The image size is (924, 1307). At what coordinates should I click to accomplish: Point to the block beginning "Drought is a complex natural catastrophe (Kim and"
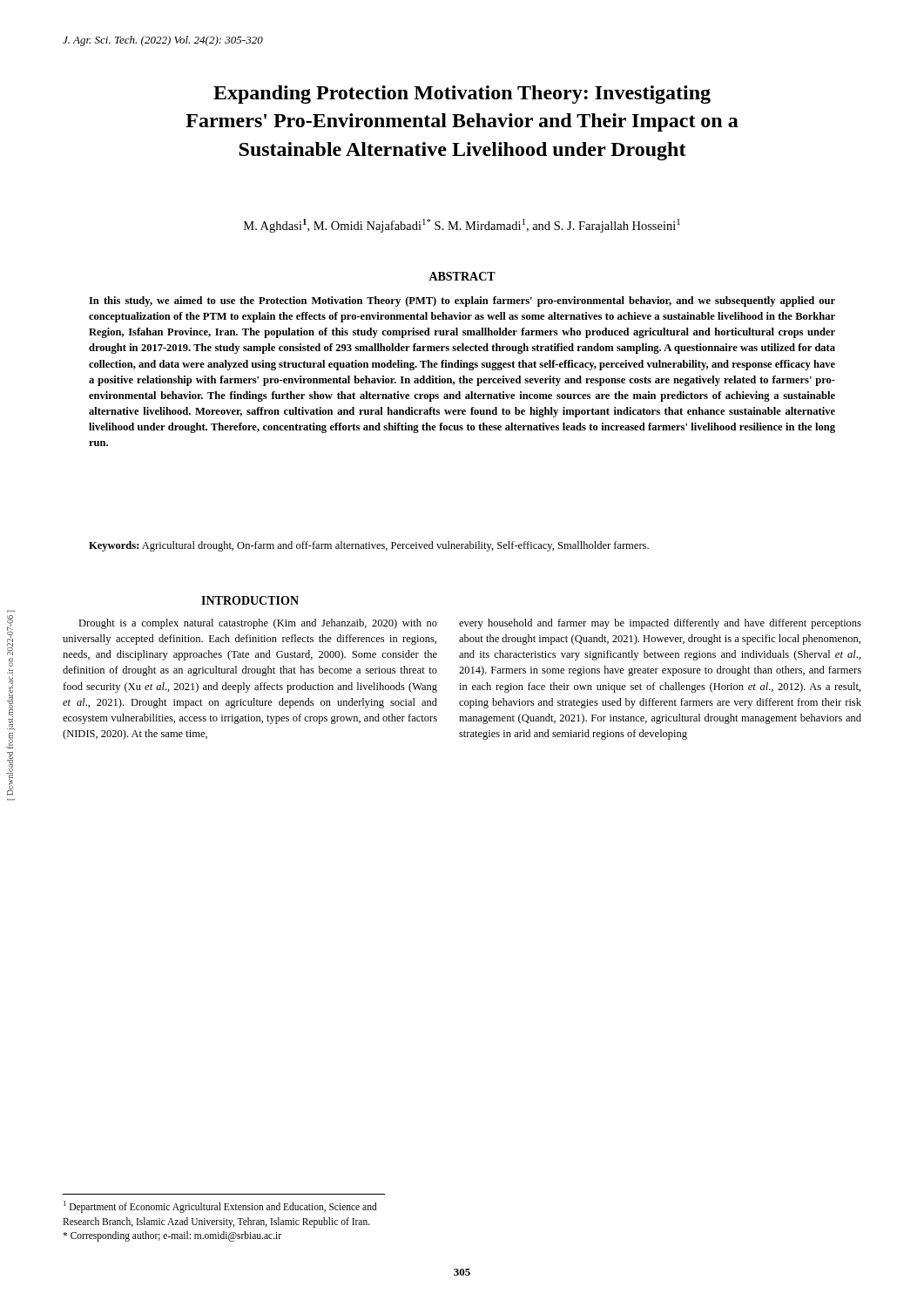pos(250,678)
